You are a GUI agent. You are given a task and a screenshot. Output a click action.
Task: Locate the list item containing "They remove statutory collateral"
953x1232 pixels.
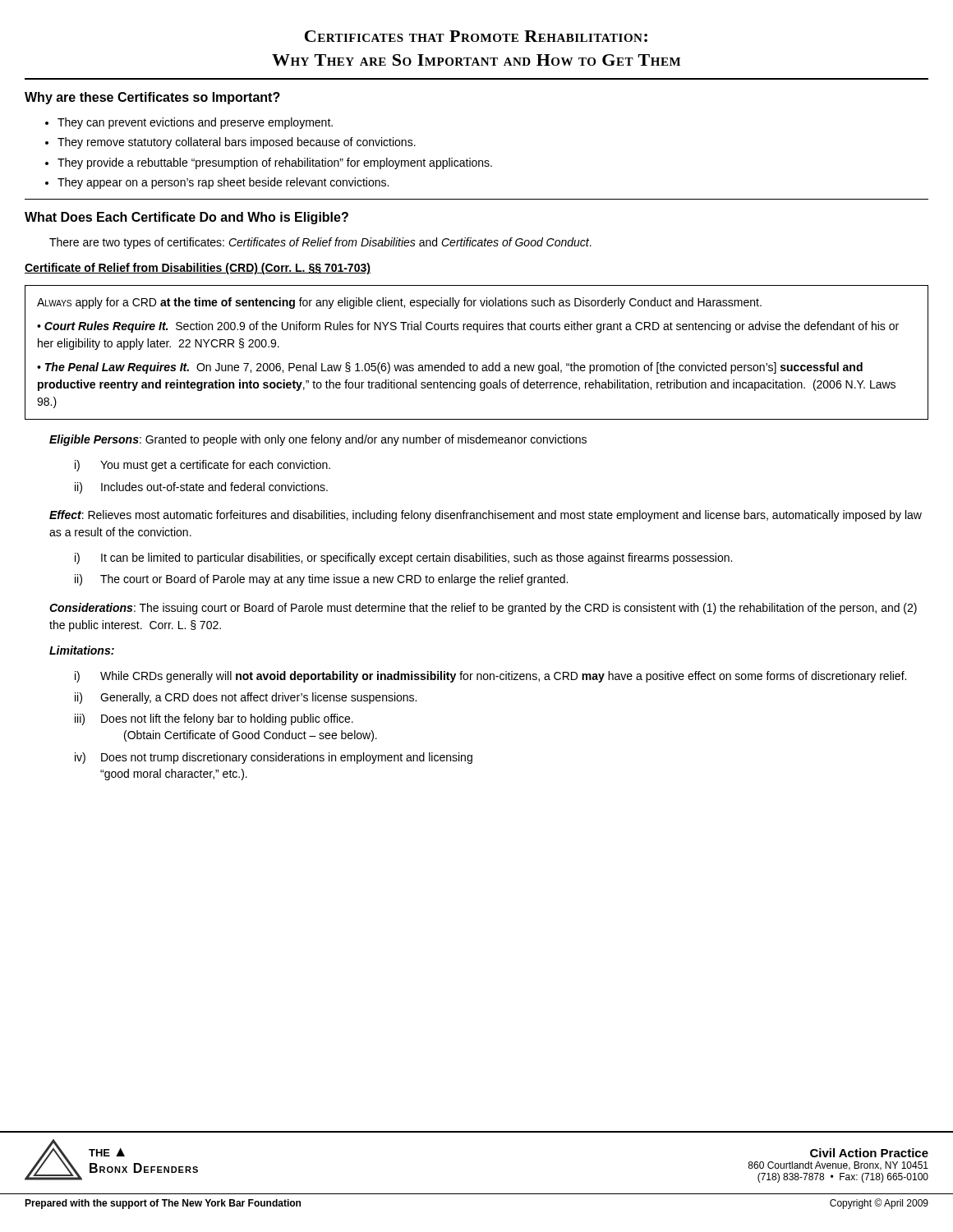point(237,142)
